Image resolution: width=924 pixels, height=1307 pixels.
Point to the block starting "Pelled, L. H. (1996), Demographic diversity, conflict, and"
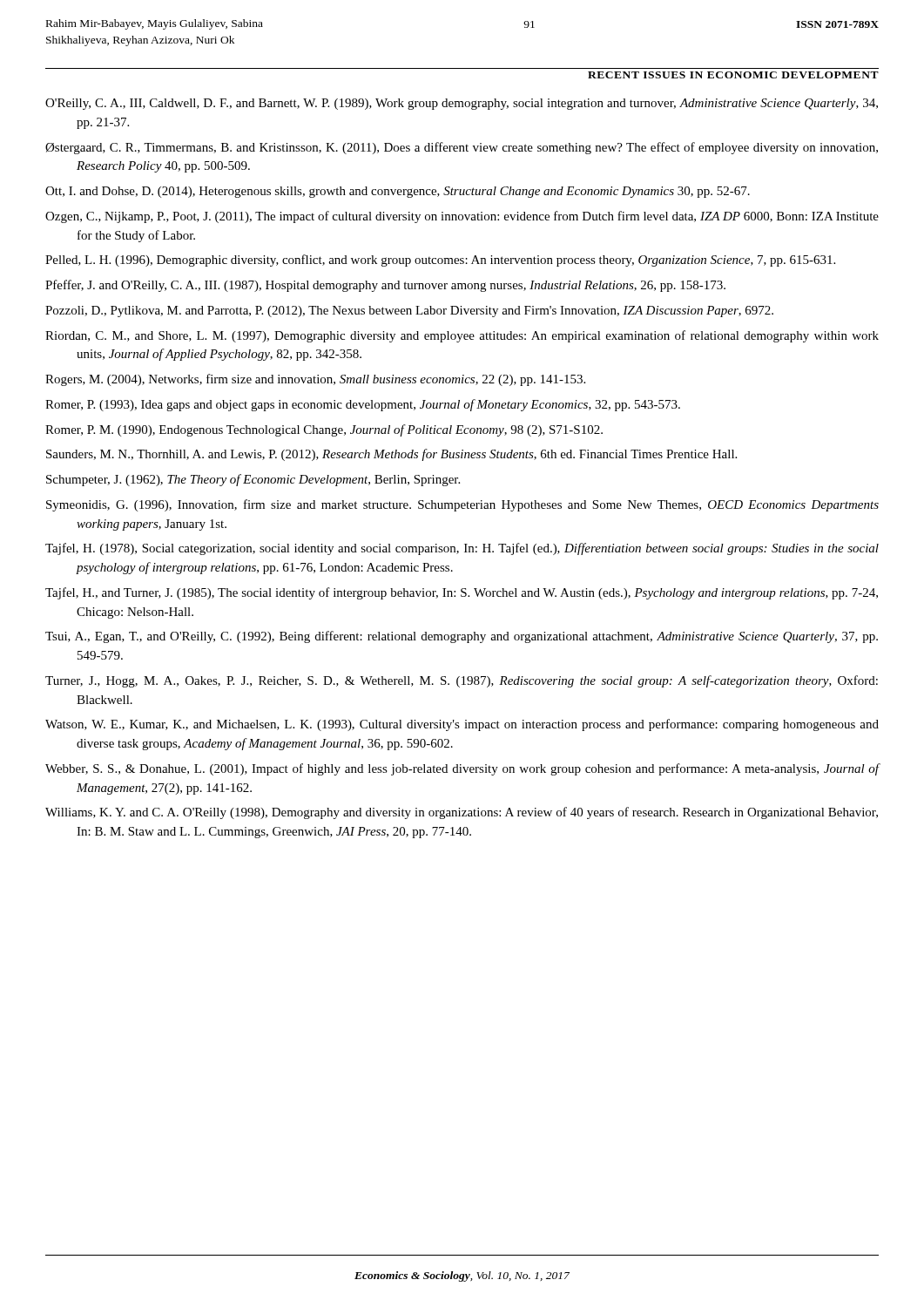[x=441, y=260]
